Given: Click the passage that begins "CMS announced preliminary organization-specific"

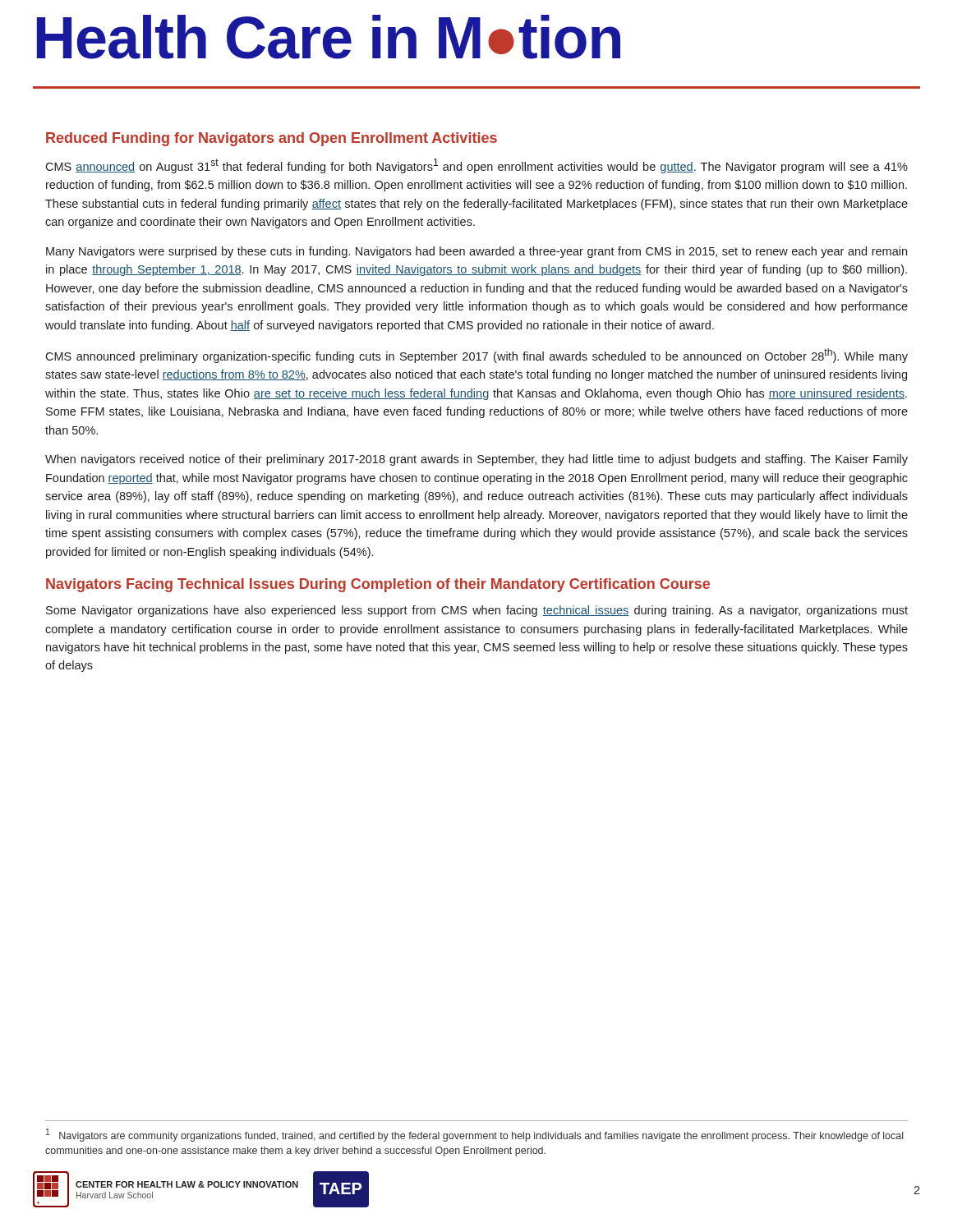Looking at the screenshot, I should click(x=476, y=392).
